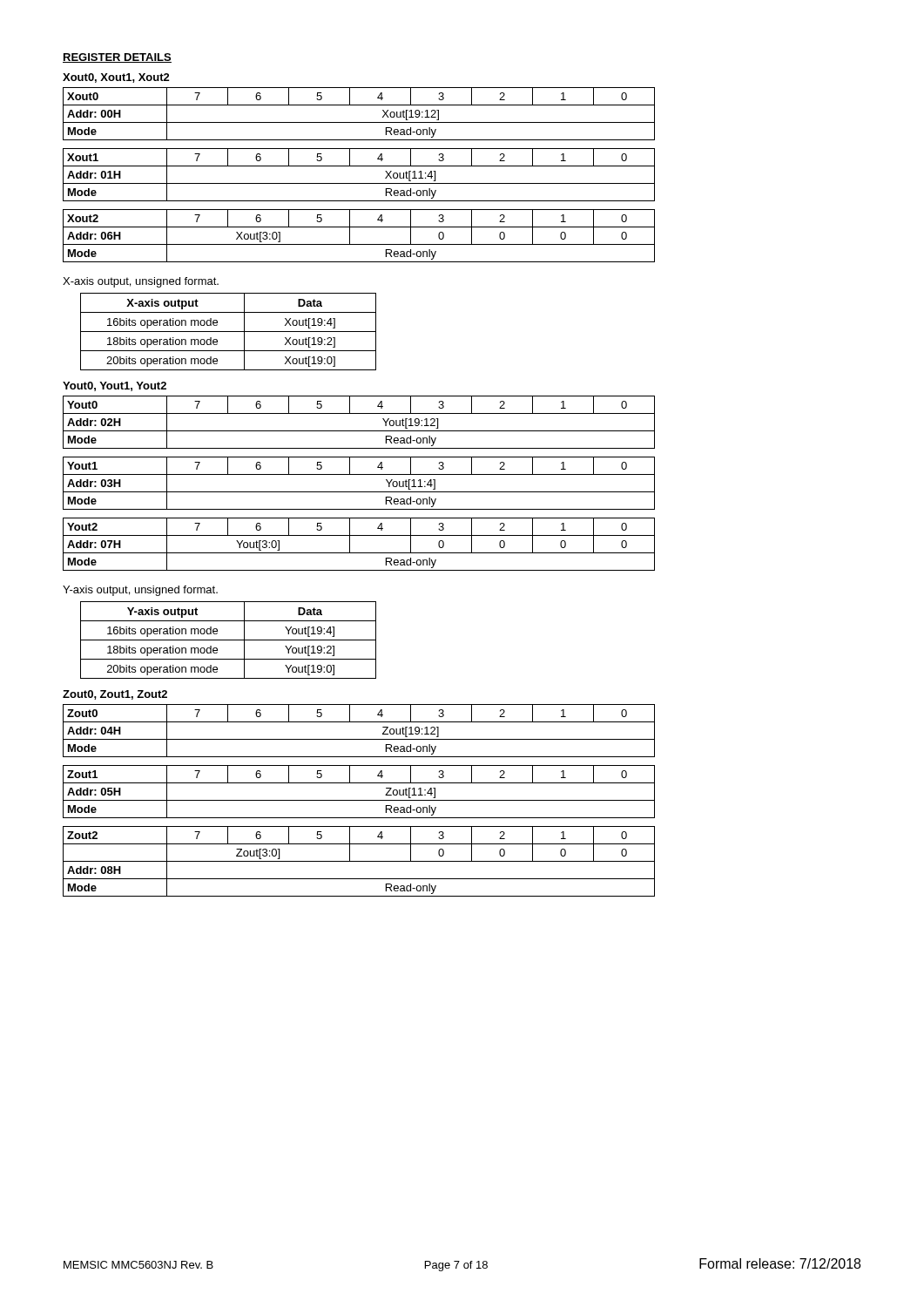The image size is (924, 1307).
Task: Click where it says "Zout0, Zout1, Zout2"
Action: pyautogui.click(x=115, y=694)
